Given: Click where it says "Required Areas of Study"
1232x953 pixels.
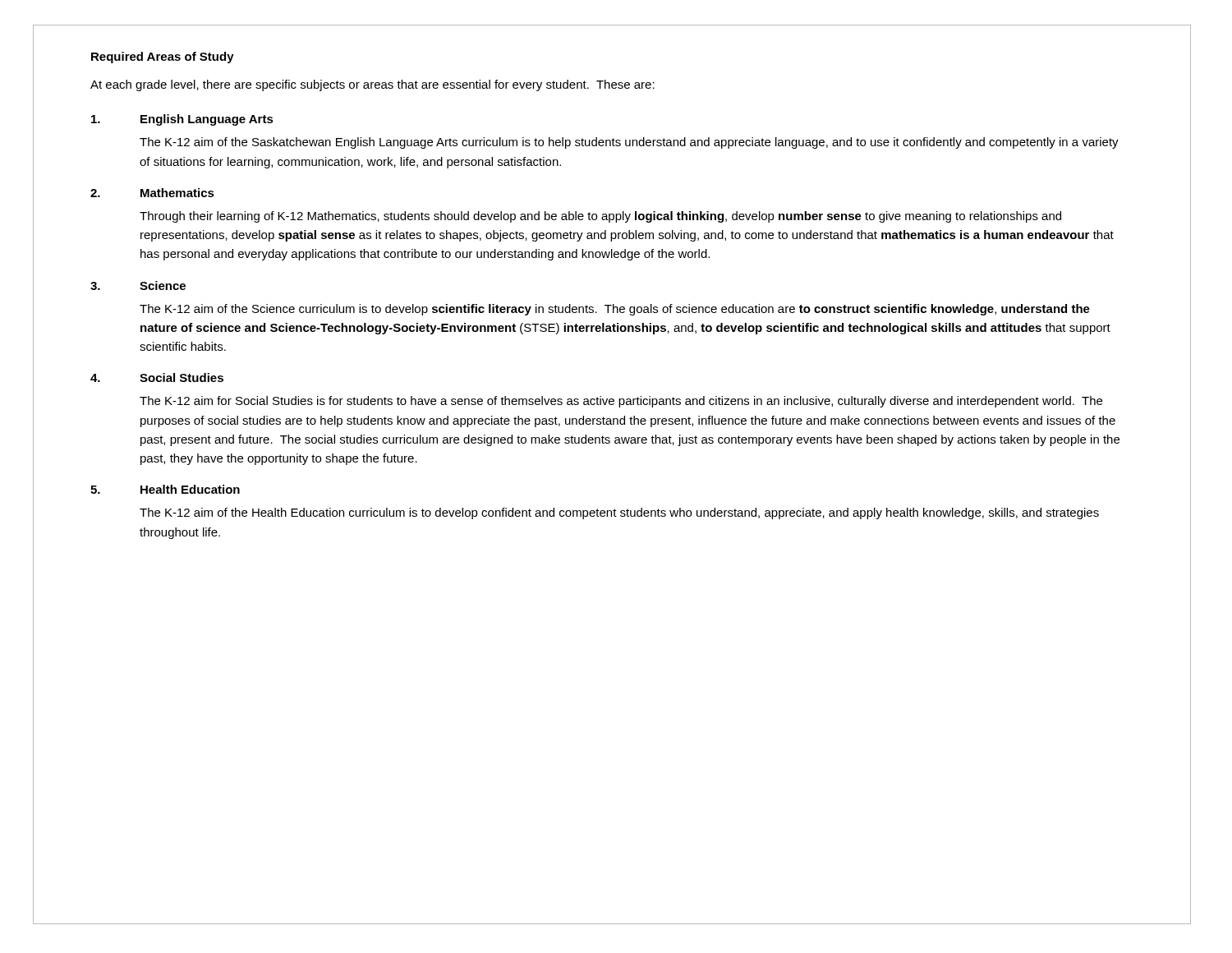Looking at the screenshot, I should click(162, 56).
